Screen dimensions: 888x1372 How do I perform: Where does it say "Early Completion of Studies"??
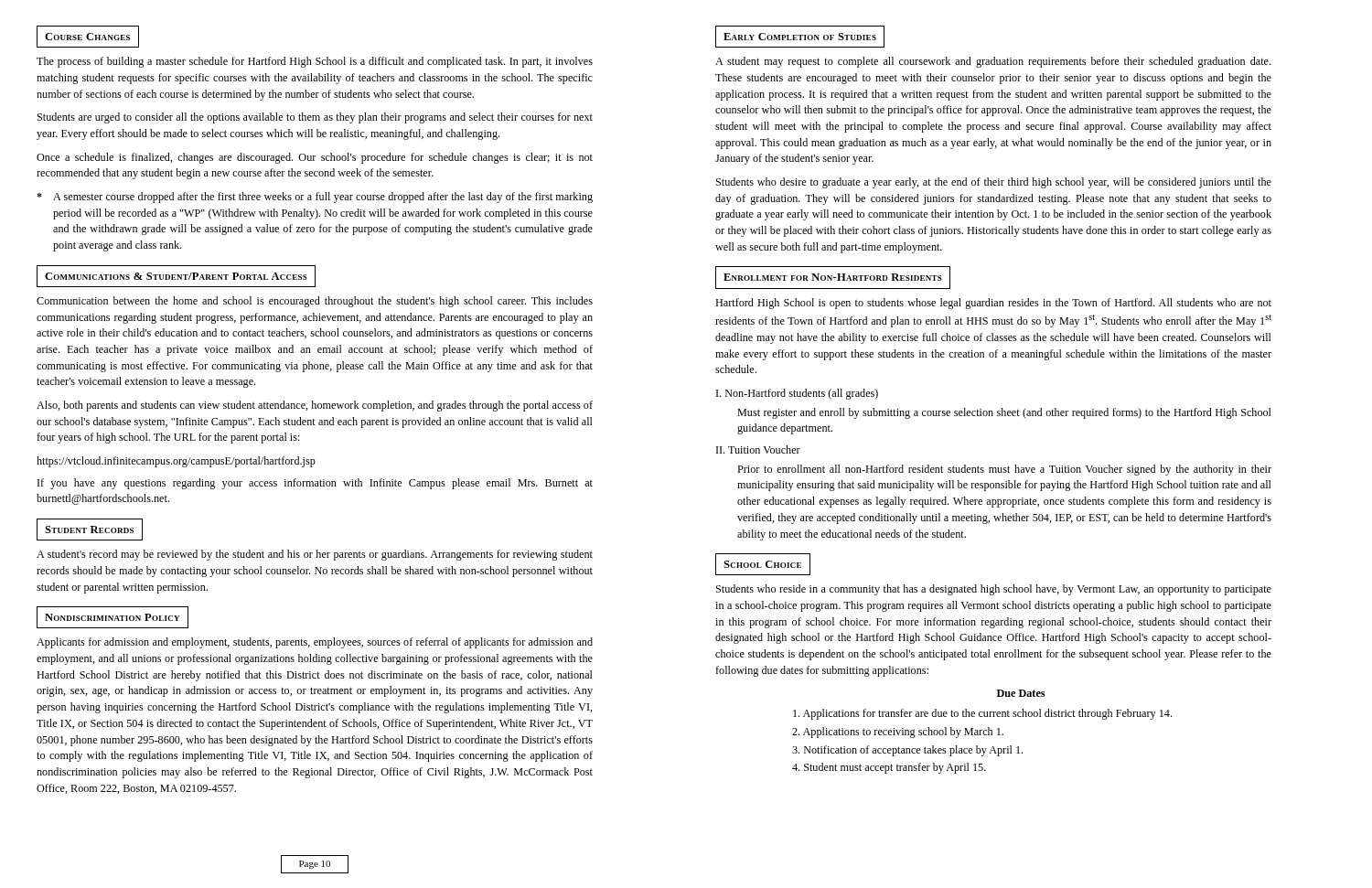click(800, 37)
